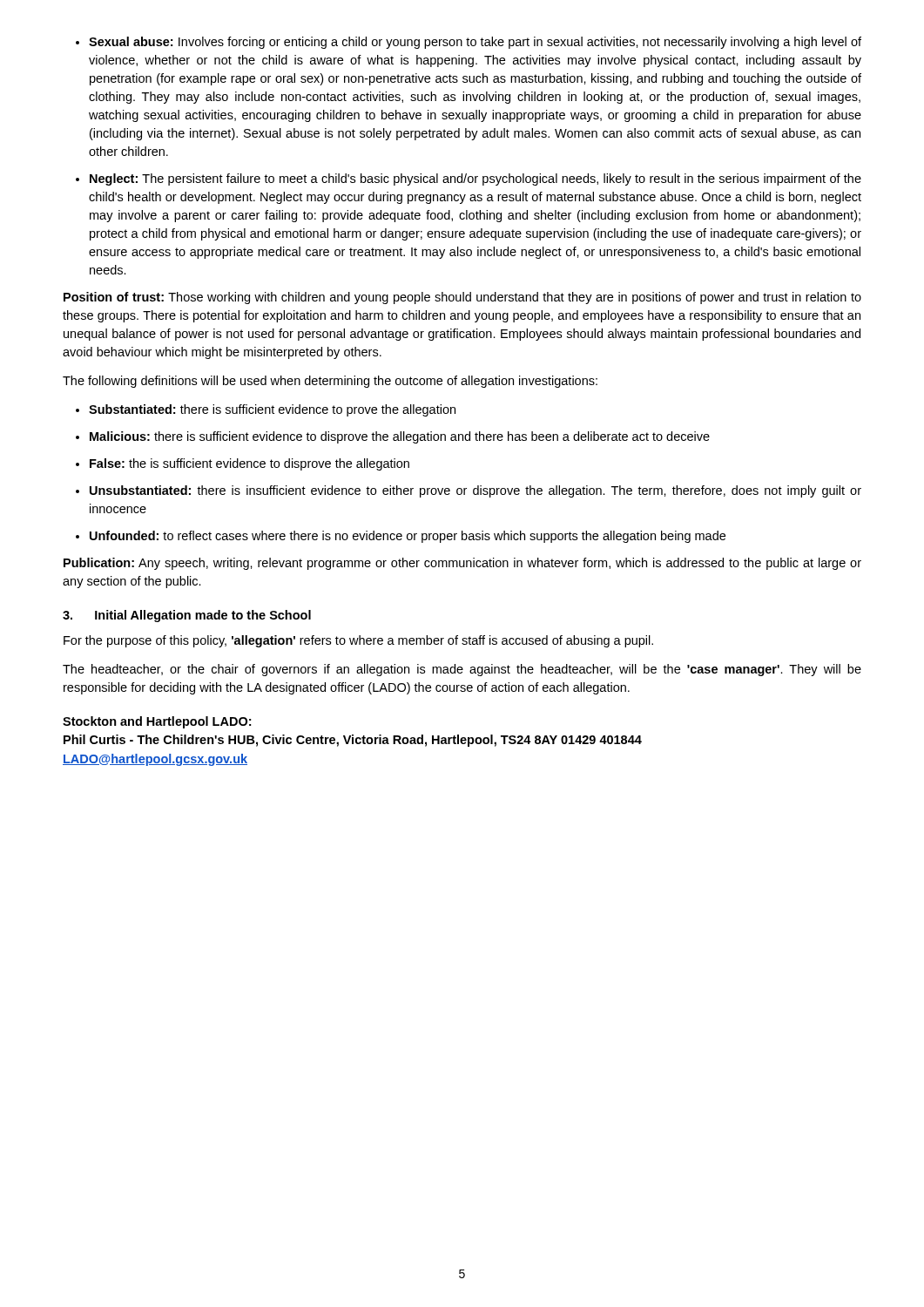Where is the section header that starts "3. Initial Allegation made to the"?

pyautogui.click(x=187, y=616)
